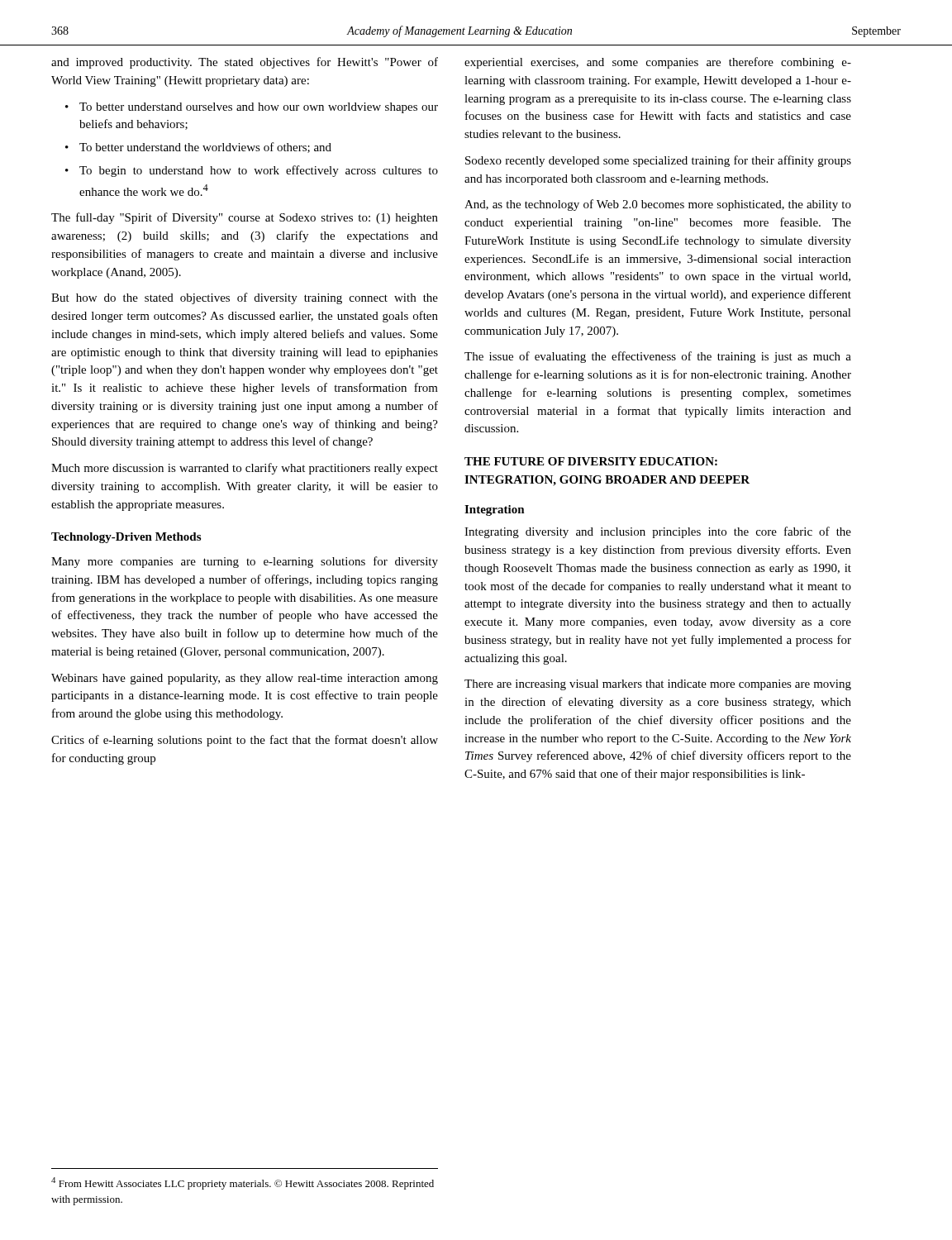Viewport: 952px width, 1240px height.
Task: Locate the text block containing "Much more discussion is"
Action: pyautogui.click(x=245, y=487)
